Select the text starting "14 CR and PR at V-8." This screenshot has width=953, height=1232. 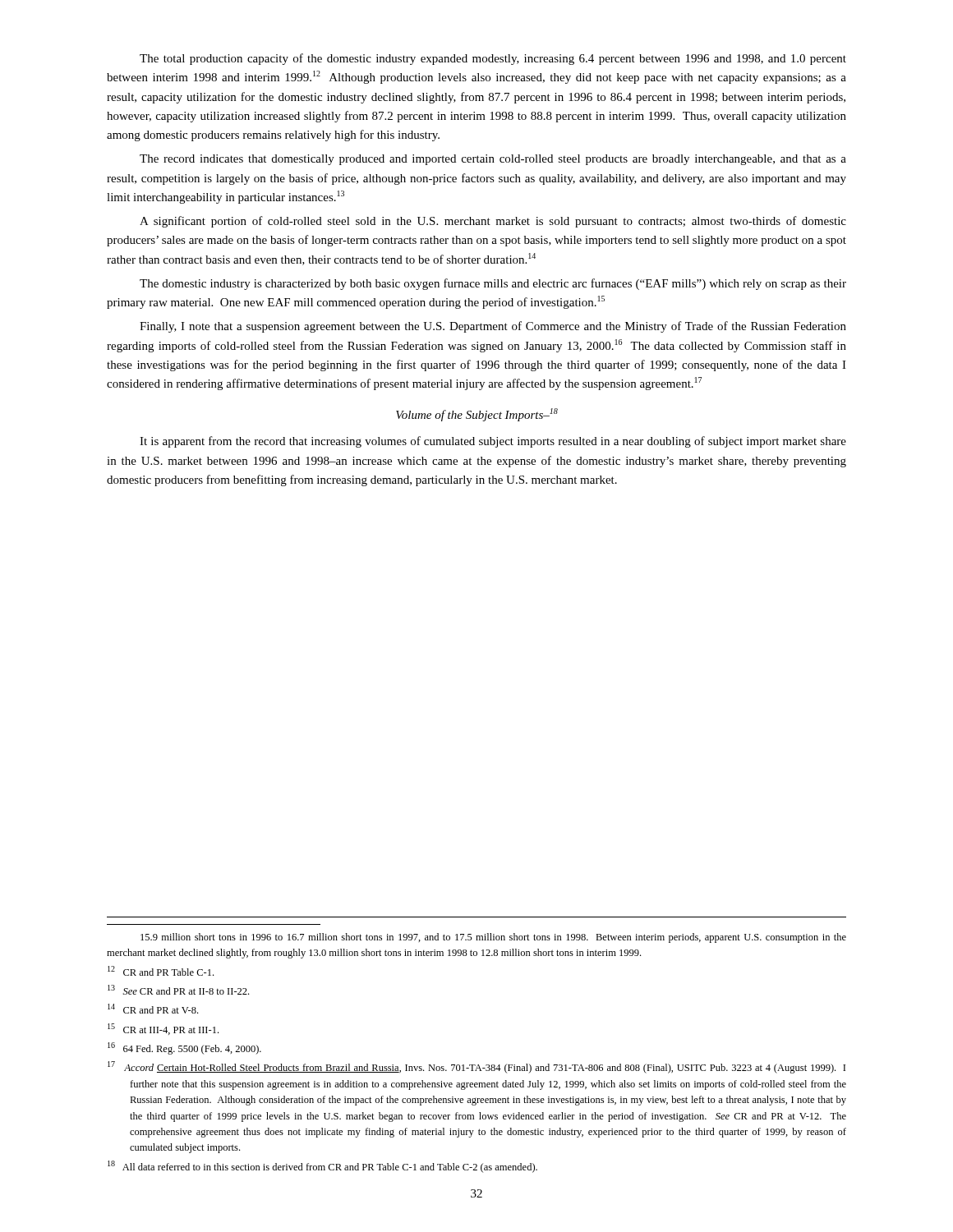153,1009
